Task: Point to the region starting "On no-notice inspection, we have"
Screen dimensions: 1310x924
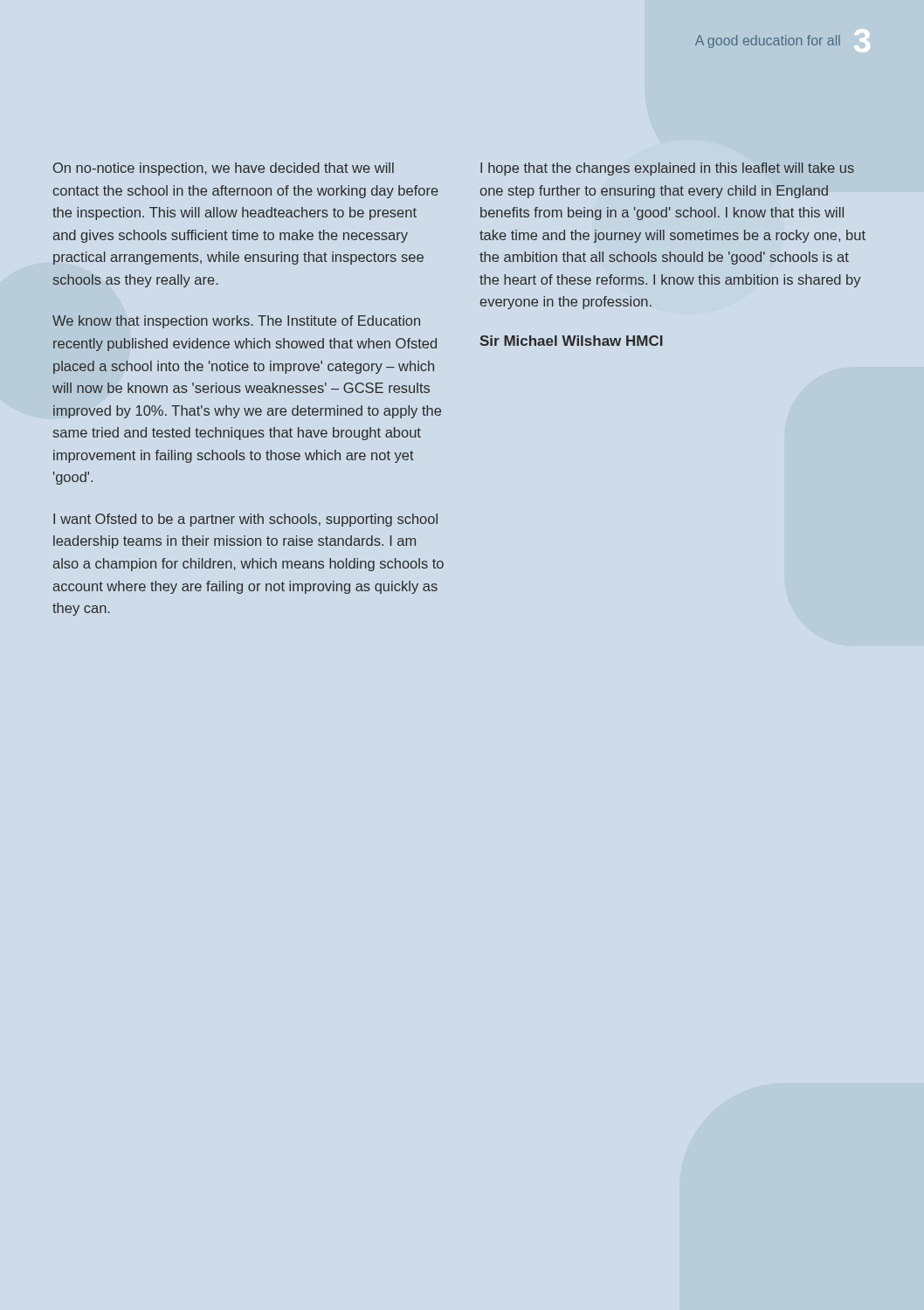Action: [x=245, y=223]
